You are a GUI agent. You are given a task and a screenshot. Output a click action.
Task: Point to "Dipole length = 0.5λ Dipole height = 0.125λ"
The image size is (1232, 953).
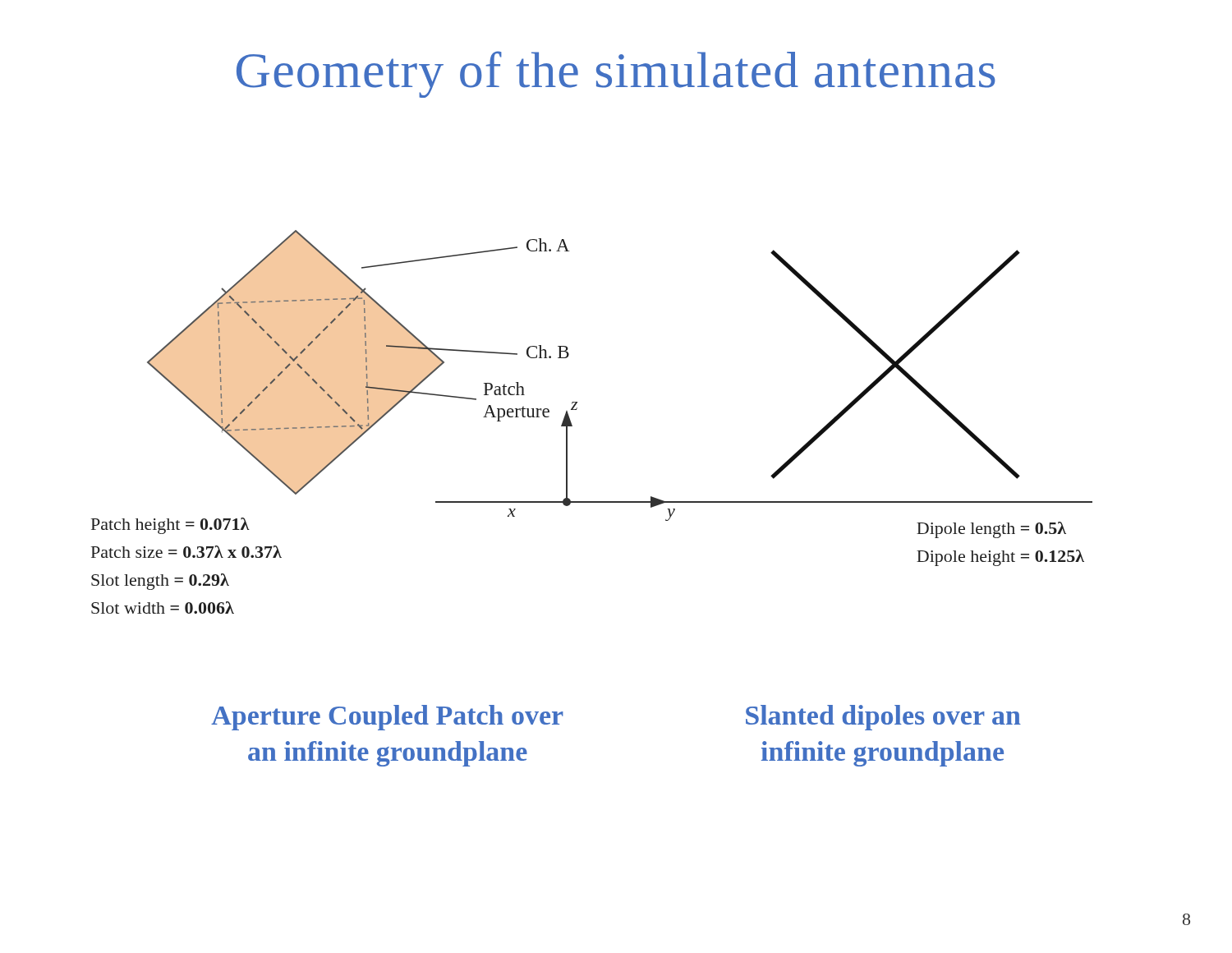[1000, 542]
